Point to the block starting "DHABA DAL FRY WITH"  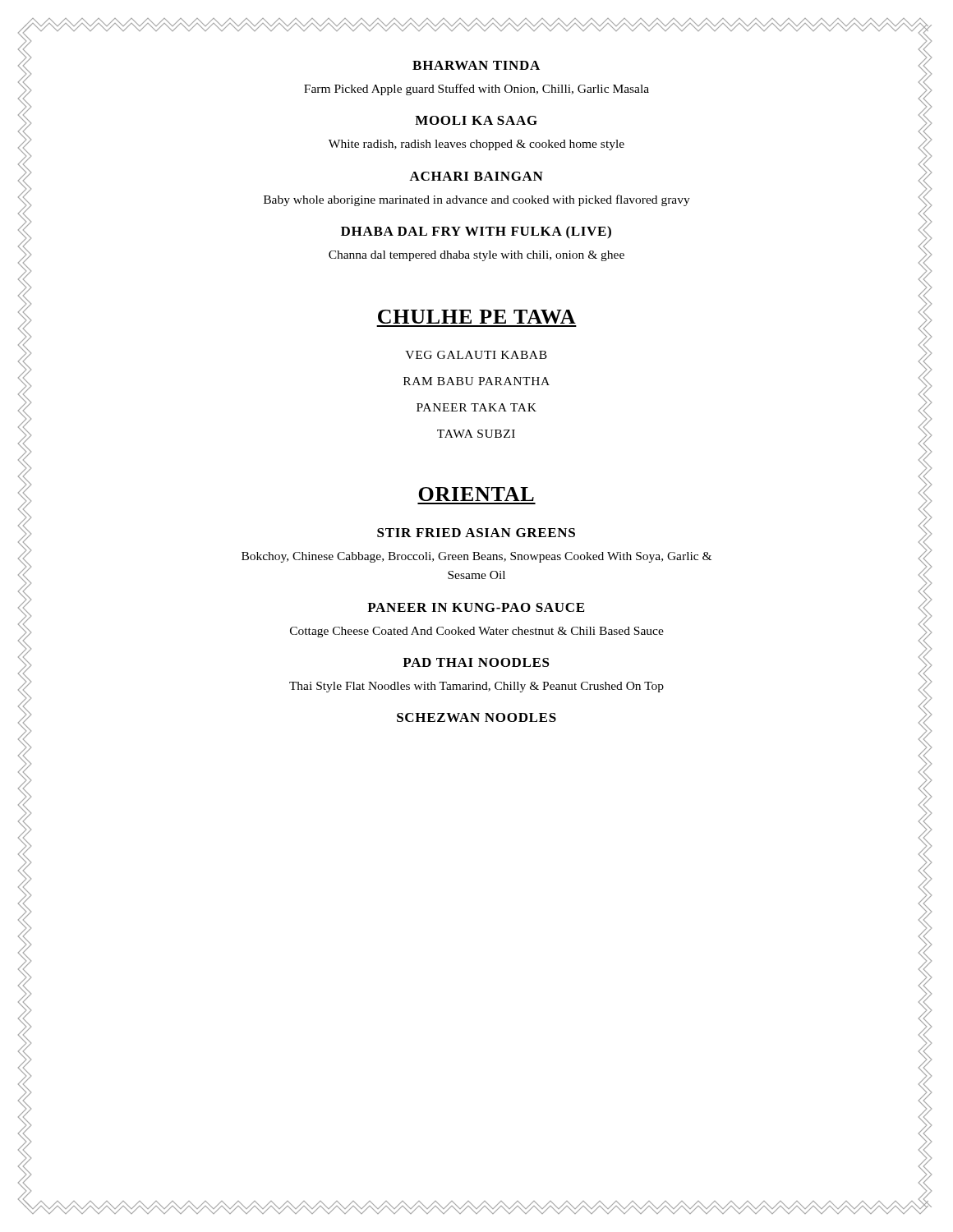[476, 231]
